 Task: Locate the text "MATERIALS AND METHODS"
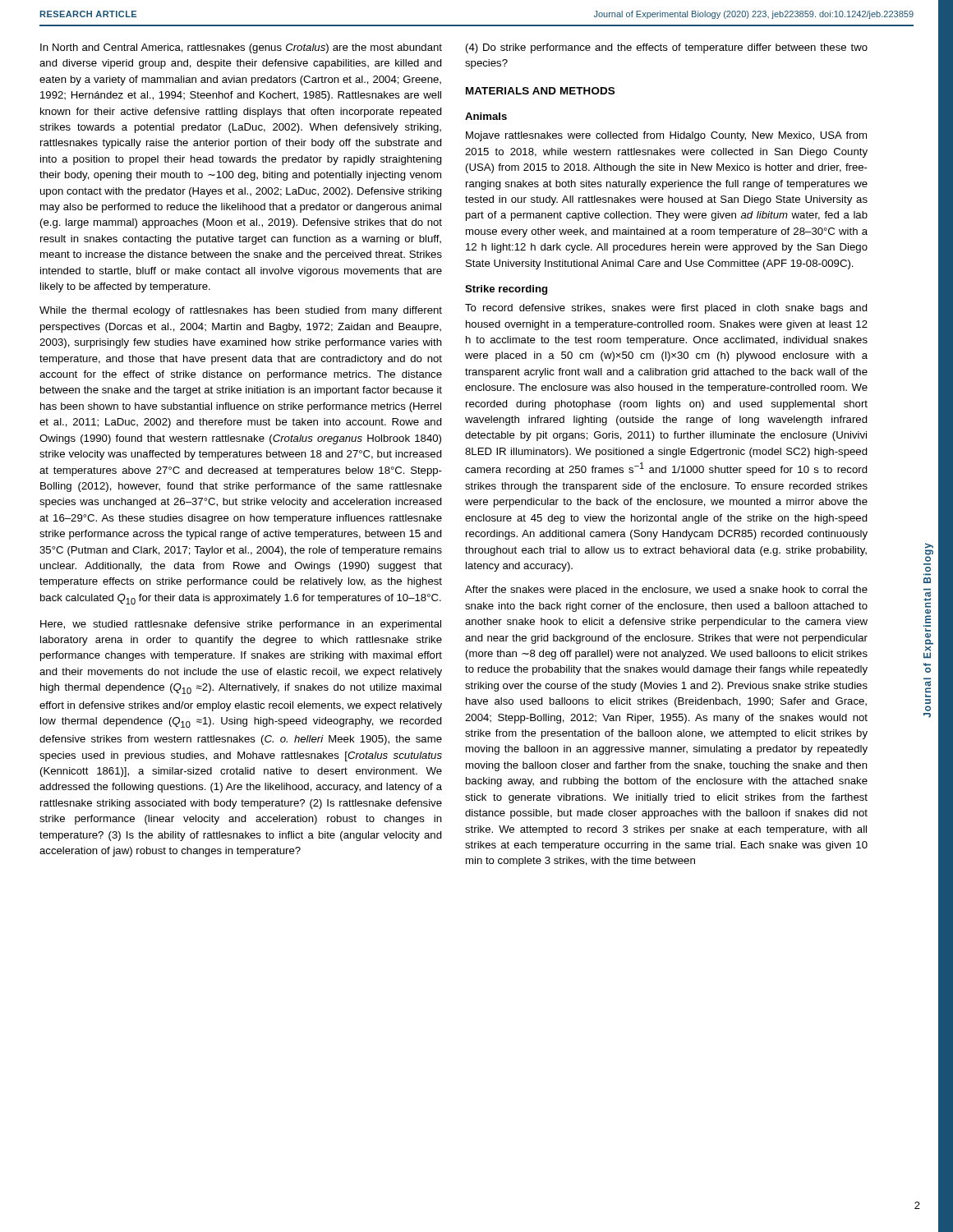[x=540, y=91]
